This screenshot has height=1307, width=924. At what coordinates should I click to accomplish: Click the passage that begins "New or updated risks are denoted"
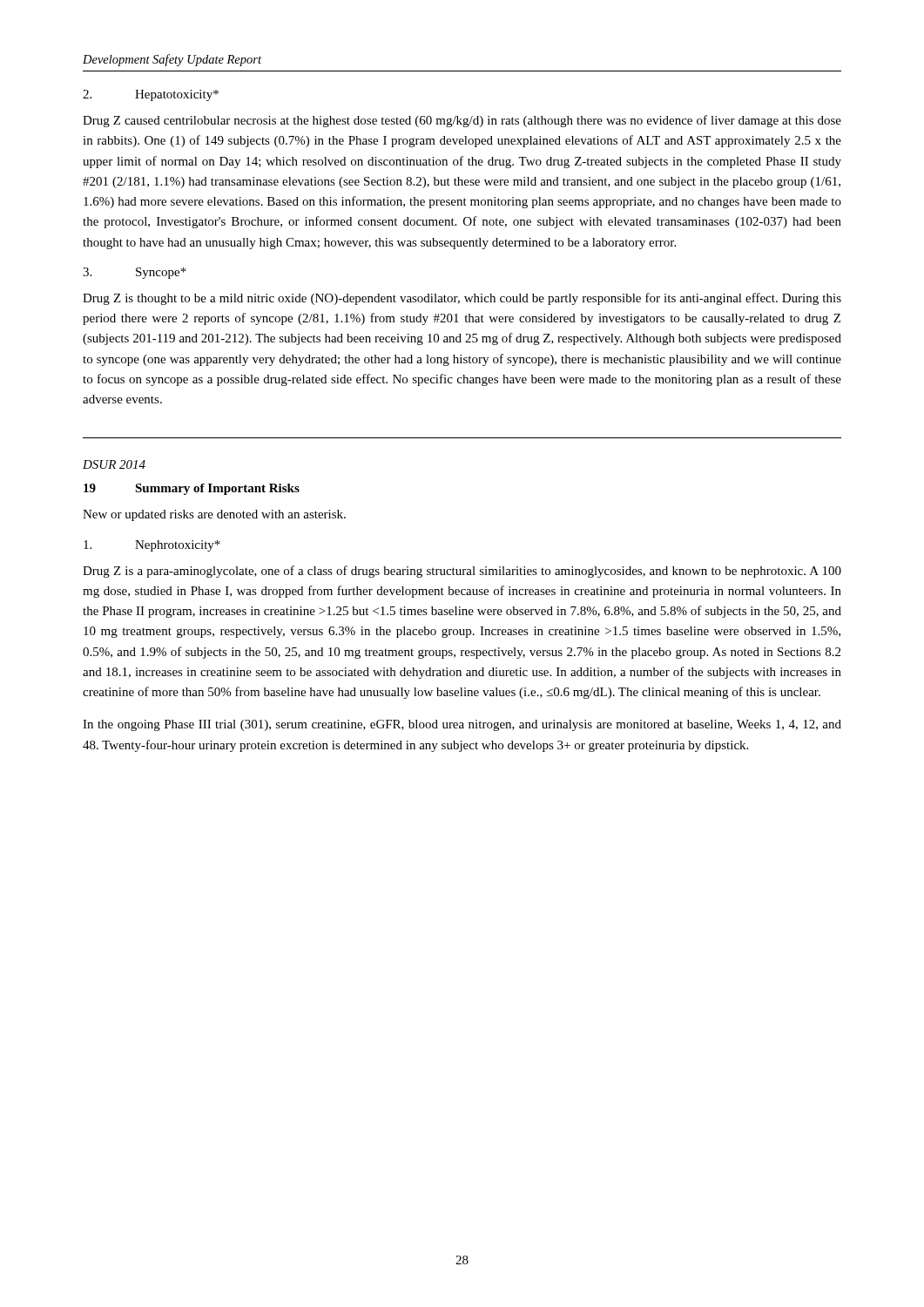pyautogui.click(x=215, y=514)
